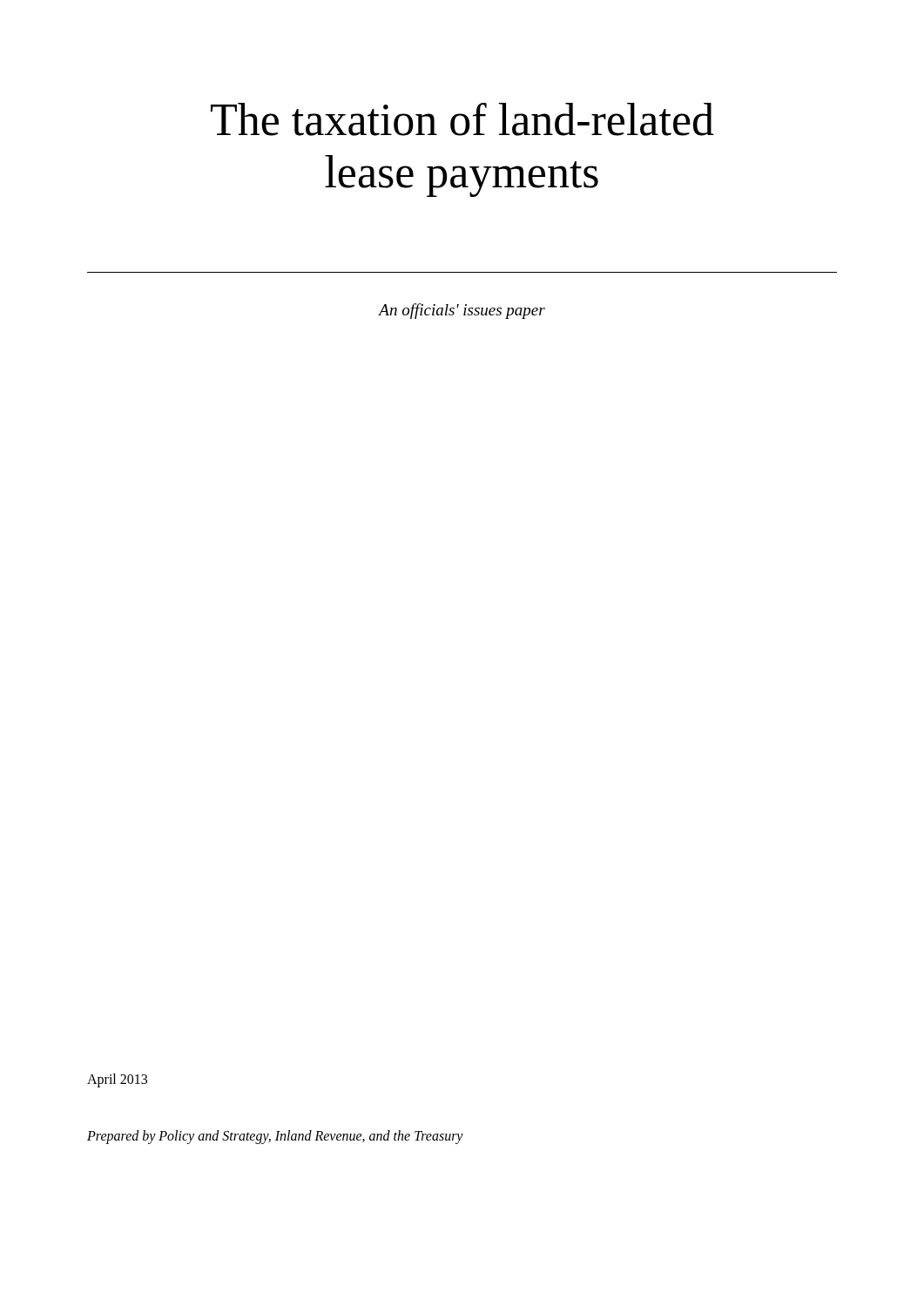Locate the text block that says "Prepared by Policy and Strategy, Inland Revenue, and"
This screenshot has height=1307, width=924.
click(275, 1136)
